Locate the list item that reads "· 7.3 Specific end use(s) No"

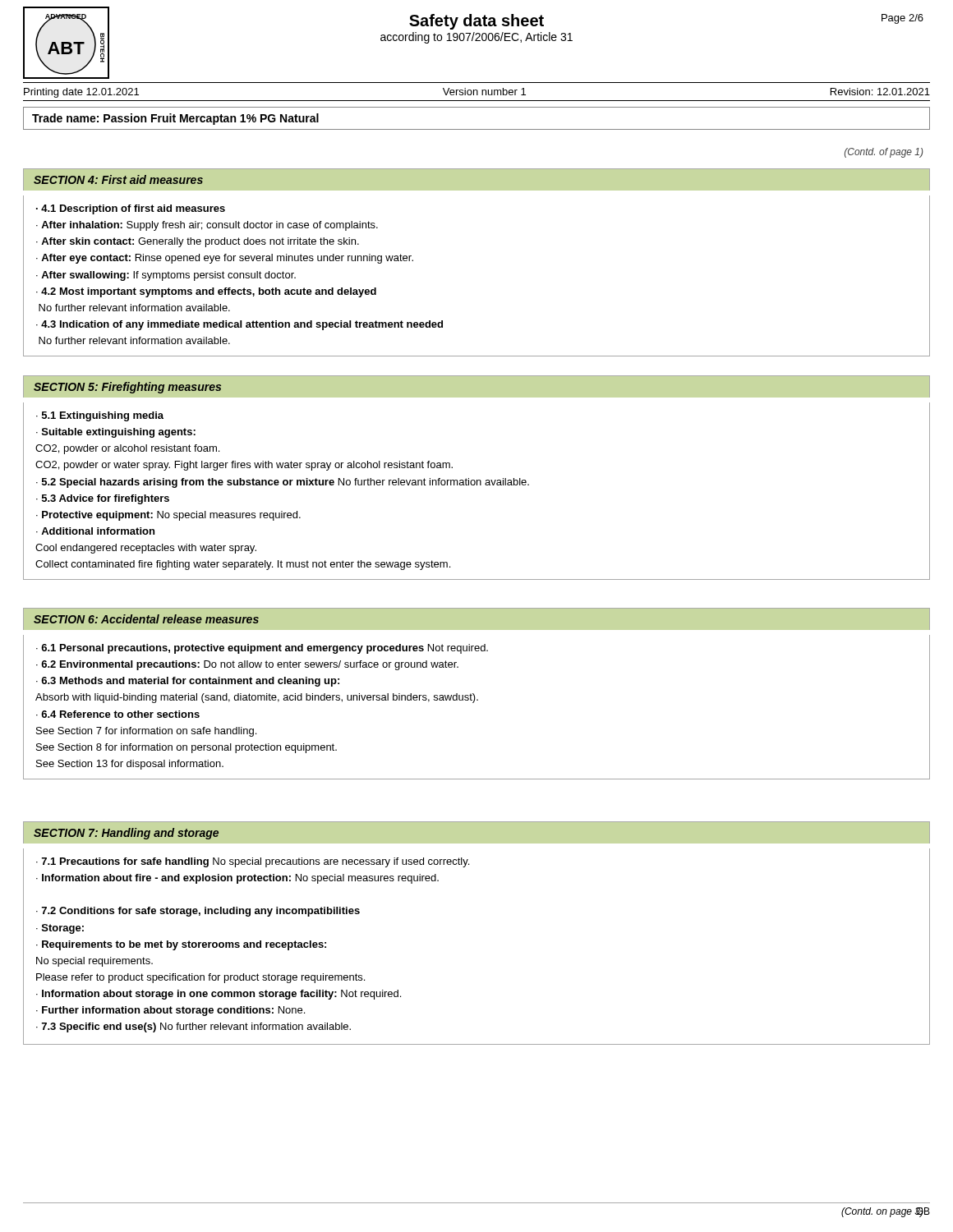click(x=194, y=1027)
